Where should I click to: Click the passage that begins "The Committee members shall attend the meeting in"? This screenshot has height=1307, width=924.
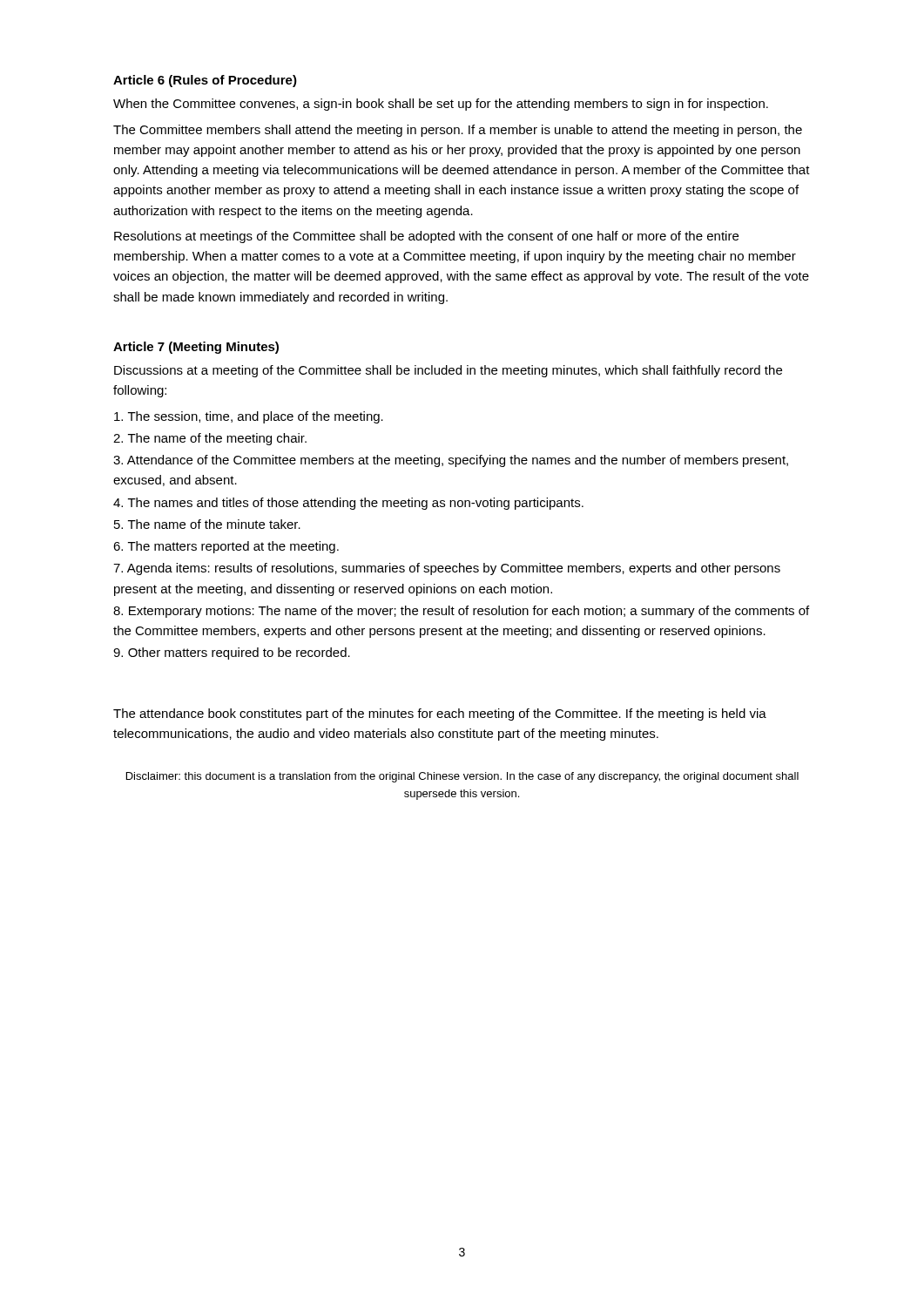[461, 169]
